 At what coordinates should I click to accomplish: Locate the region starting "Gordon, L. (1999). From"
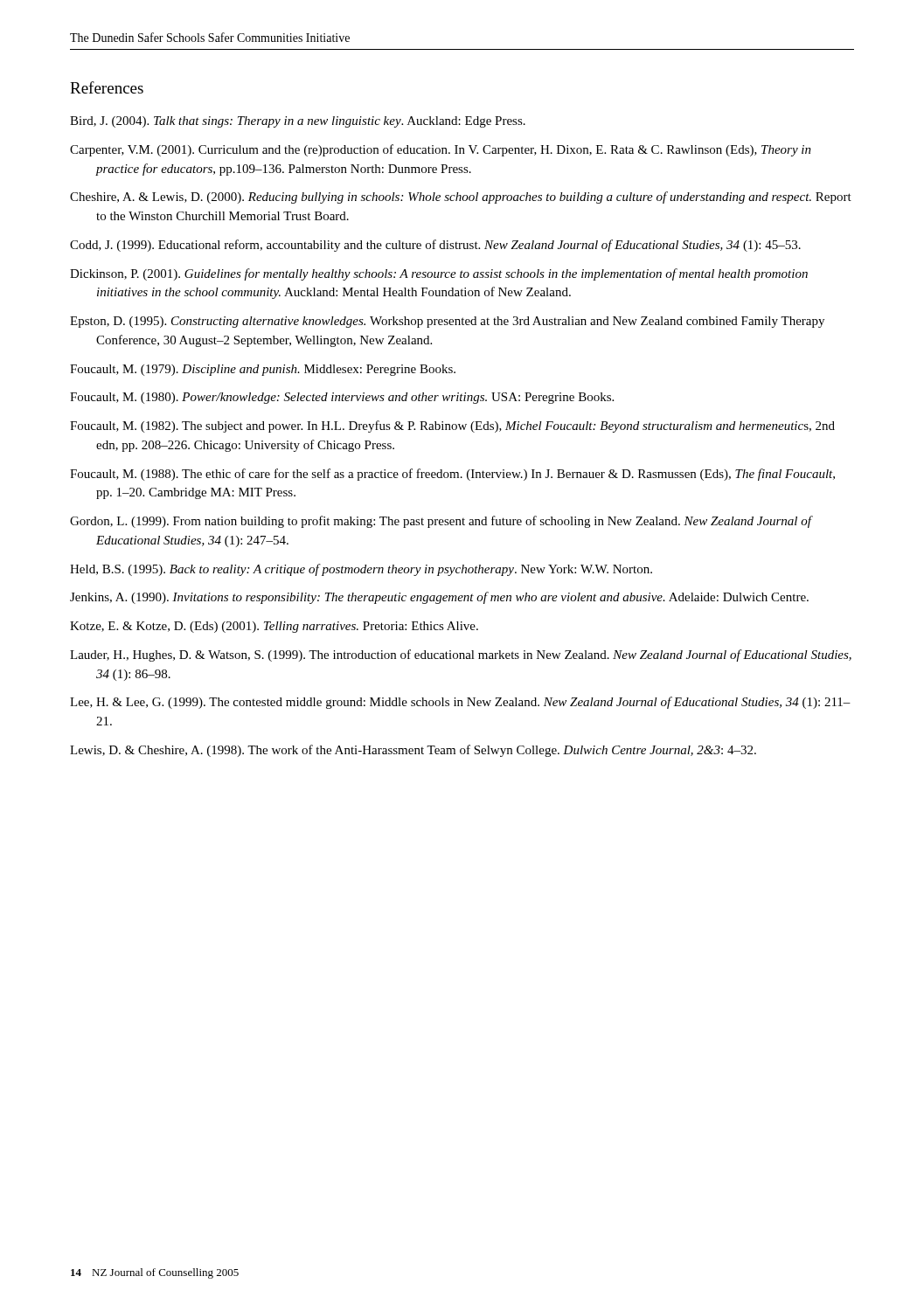click(441, 530)
